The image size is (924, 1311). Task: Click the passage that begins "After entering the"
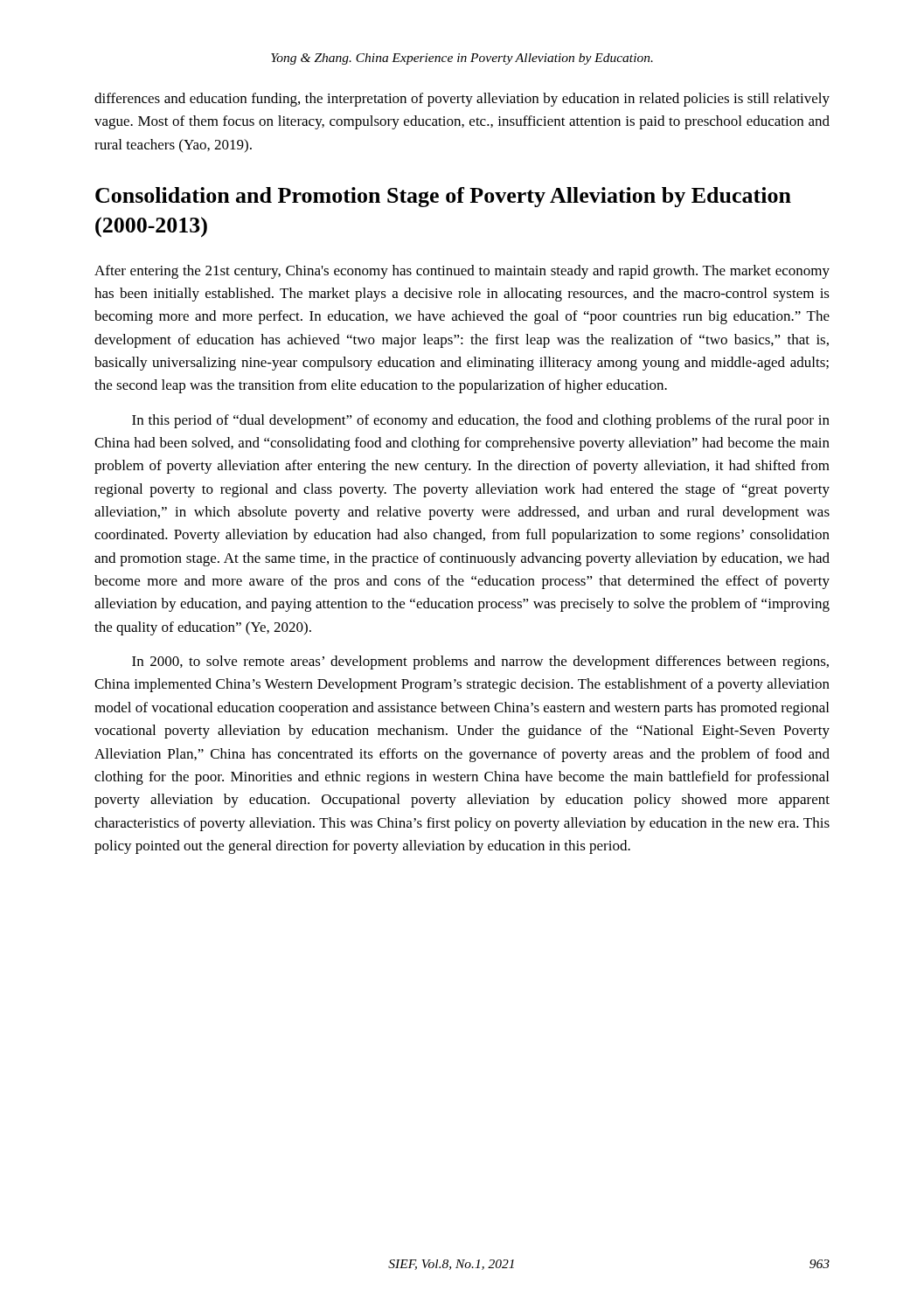[x=462, y=328]
